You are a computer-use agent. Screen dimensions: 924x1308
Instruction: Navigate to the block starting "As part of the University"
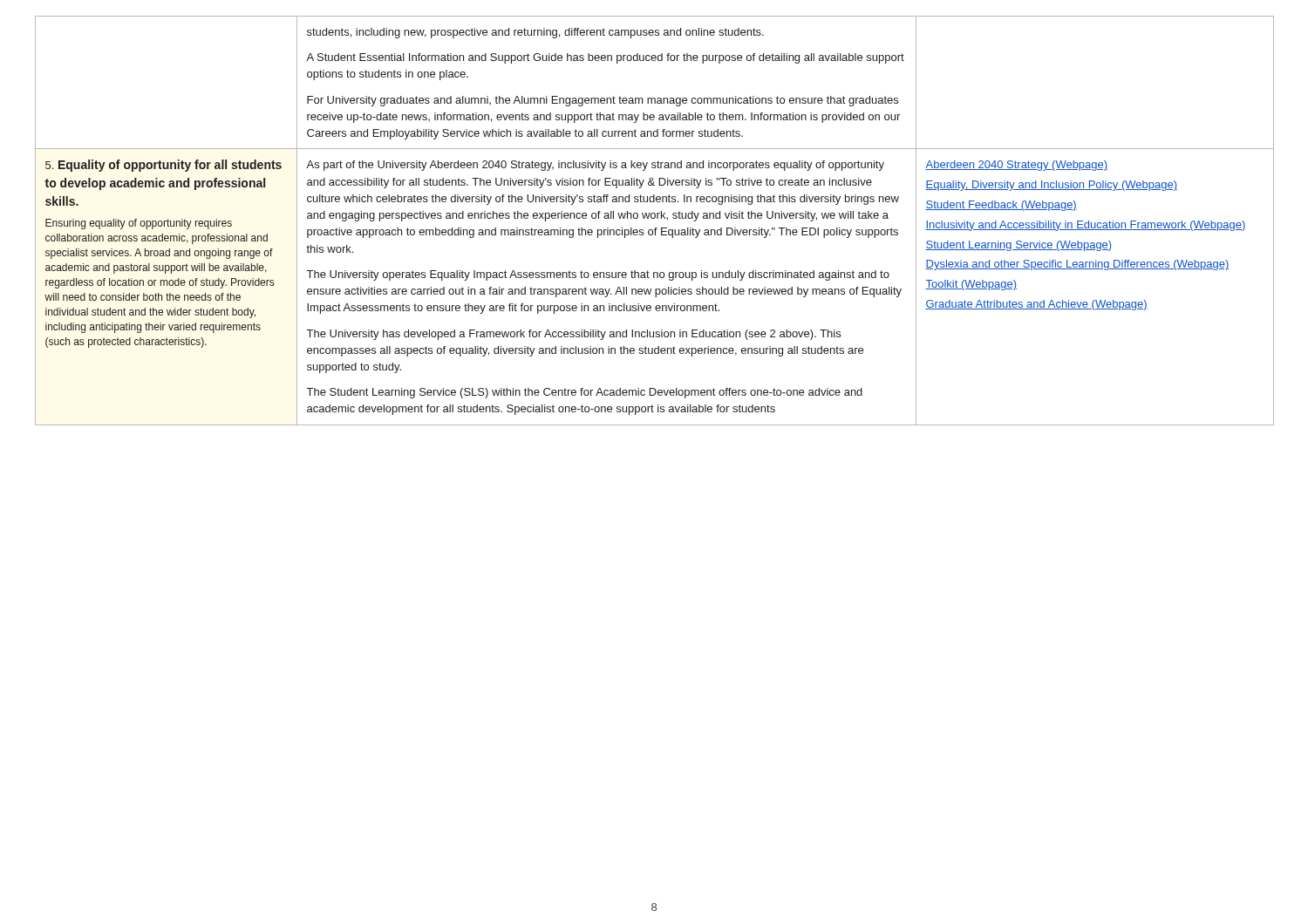pyautogui.click(x=606, y=287)
